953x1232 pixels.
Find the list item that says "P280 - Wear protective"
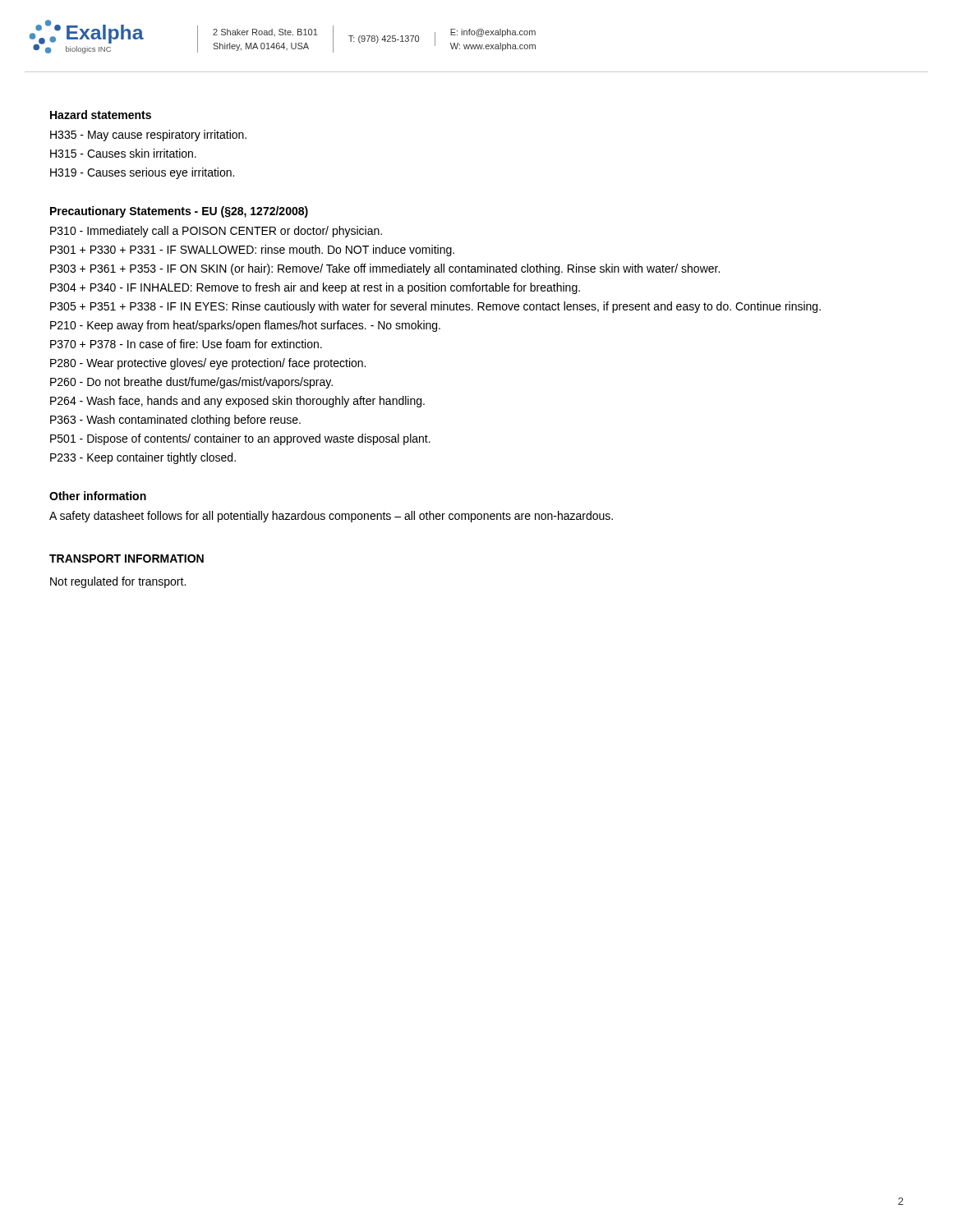click(x=208, y=363)
